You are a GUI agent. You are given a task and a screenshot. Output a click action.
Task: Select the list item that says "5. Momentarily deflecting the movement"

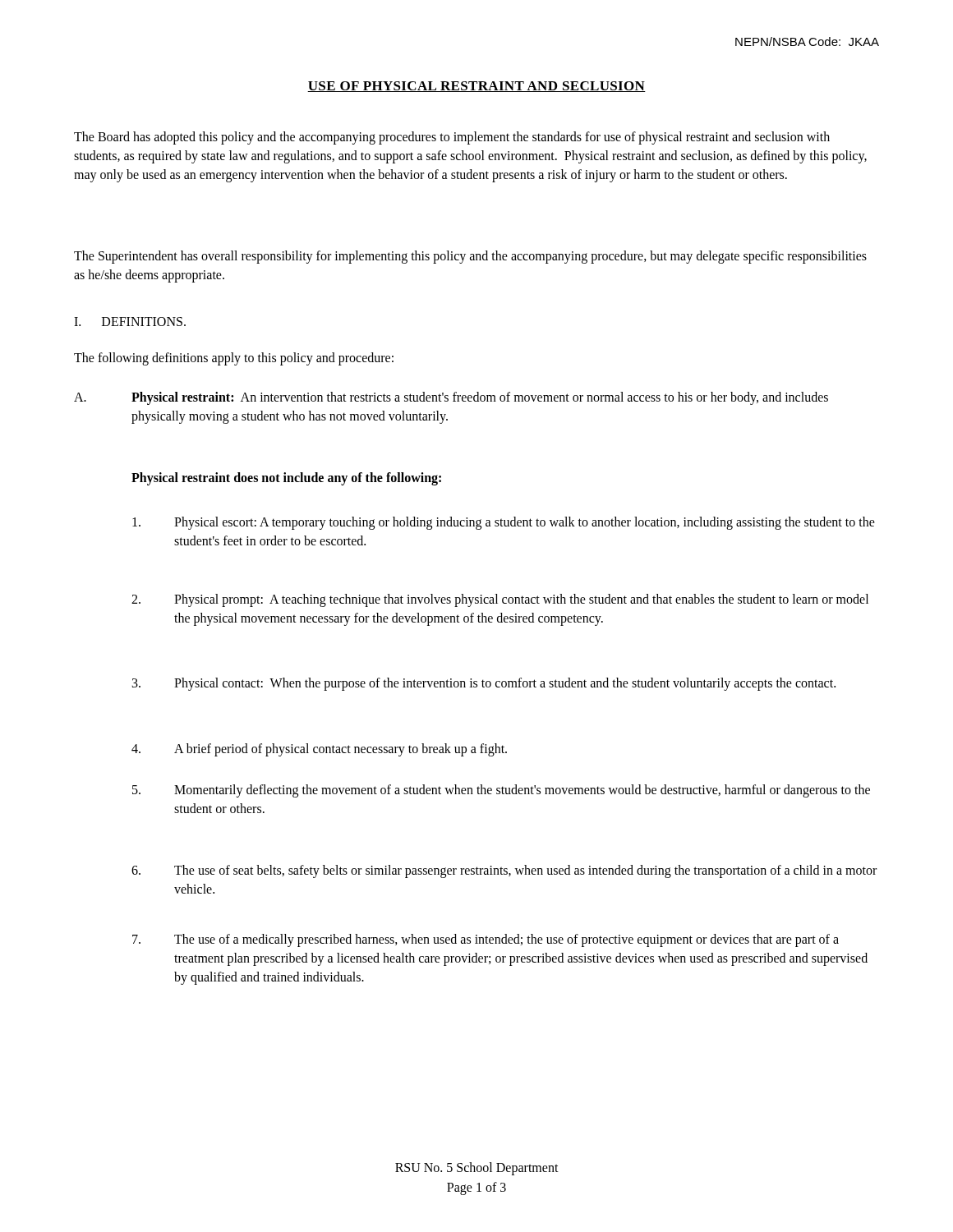tap(505, 799)
